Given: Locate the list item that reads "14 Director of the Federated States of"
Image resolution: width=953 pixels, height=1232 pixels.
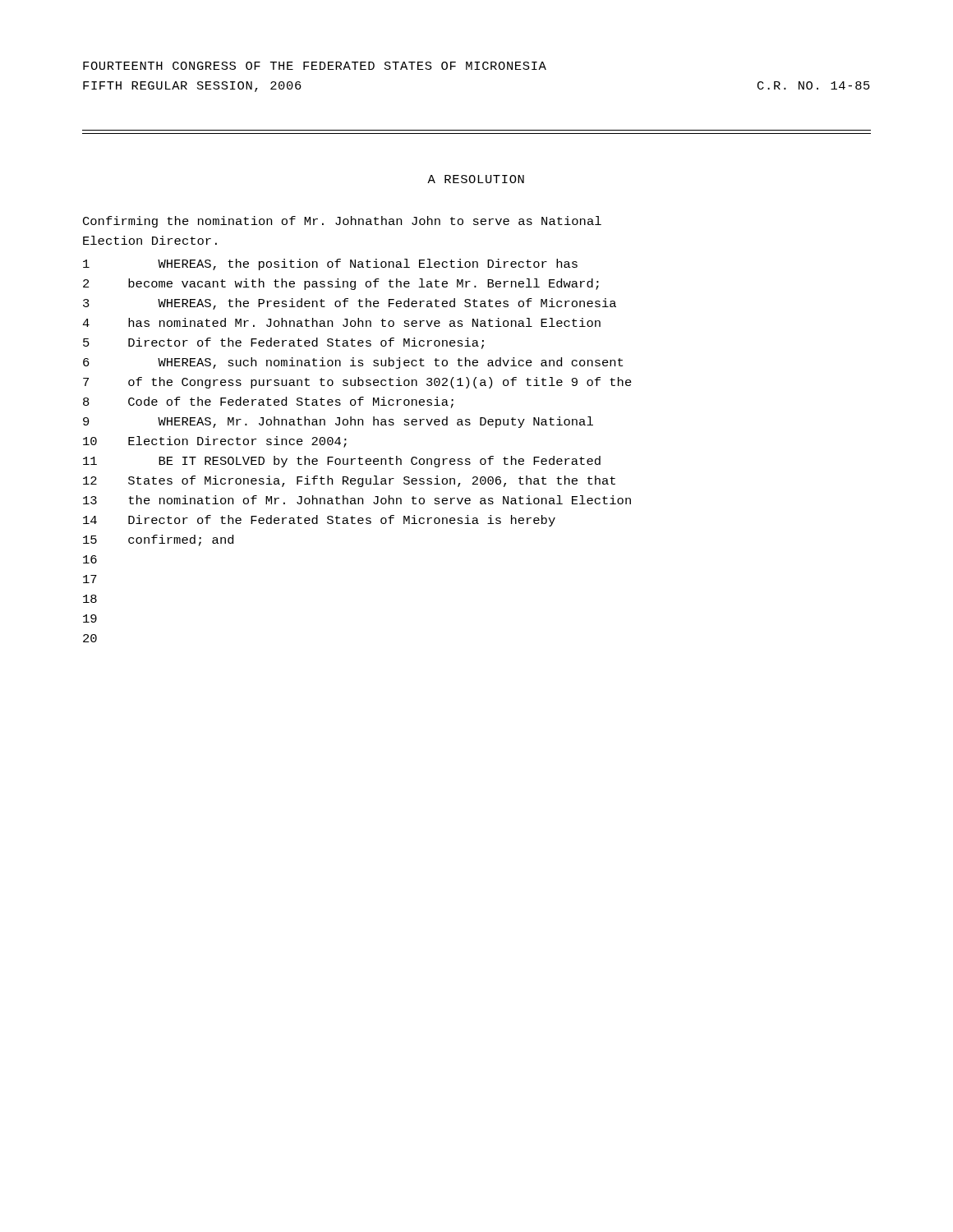Looking at the screenshot, I should pos(476,521).
